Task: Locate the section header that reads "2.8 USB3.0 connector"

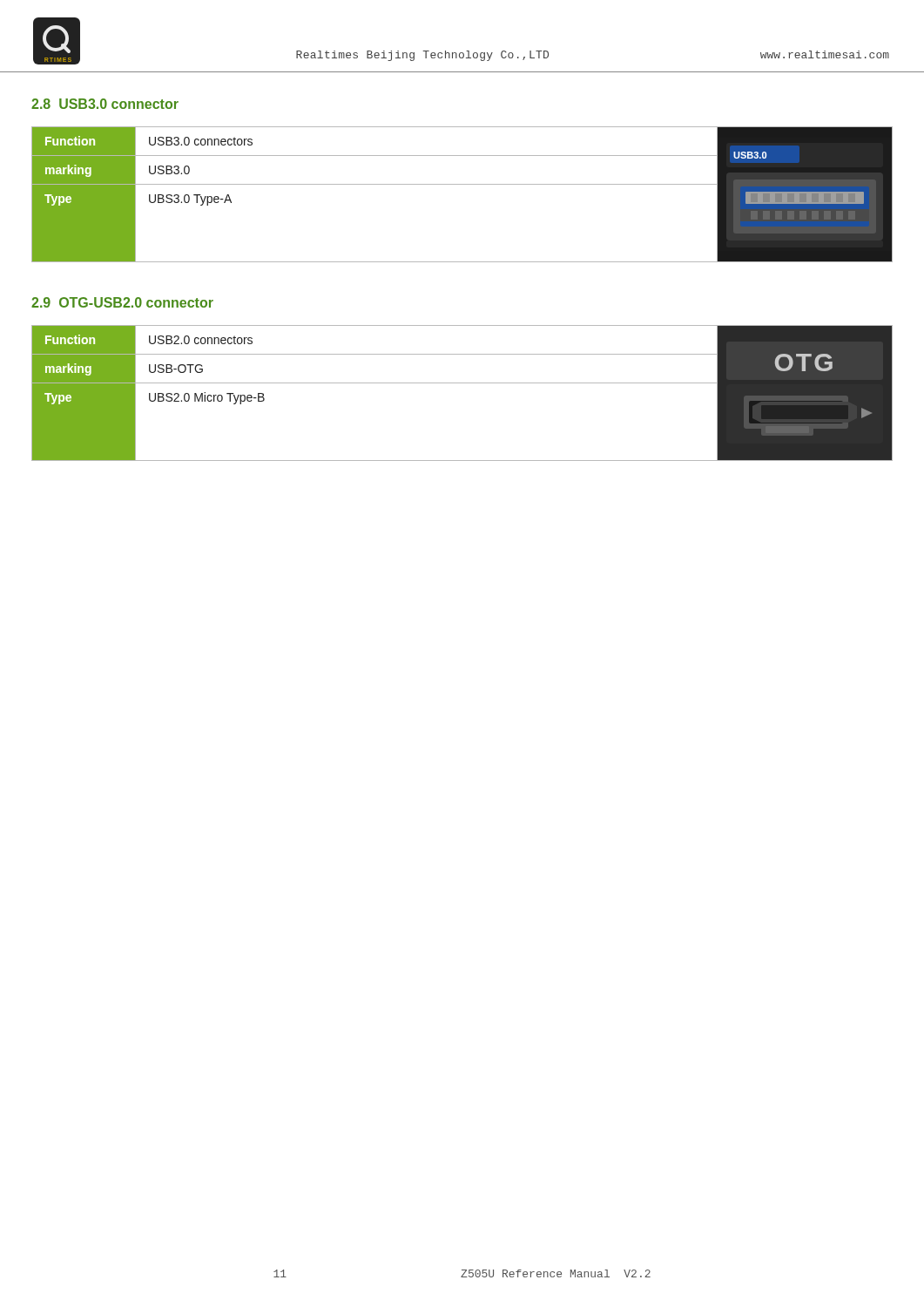Action: (x=105, y=104)
